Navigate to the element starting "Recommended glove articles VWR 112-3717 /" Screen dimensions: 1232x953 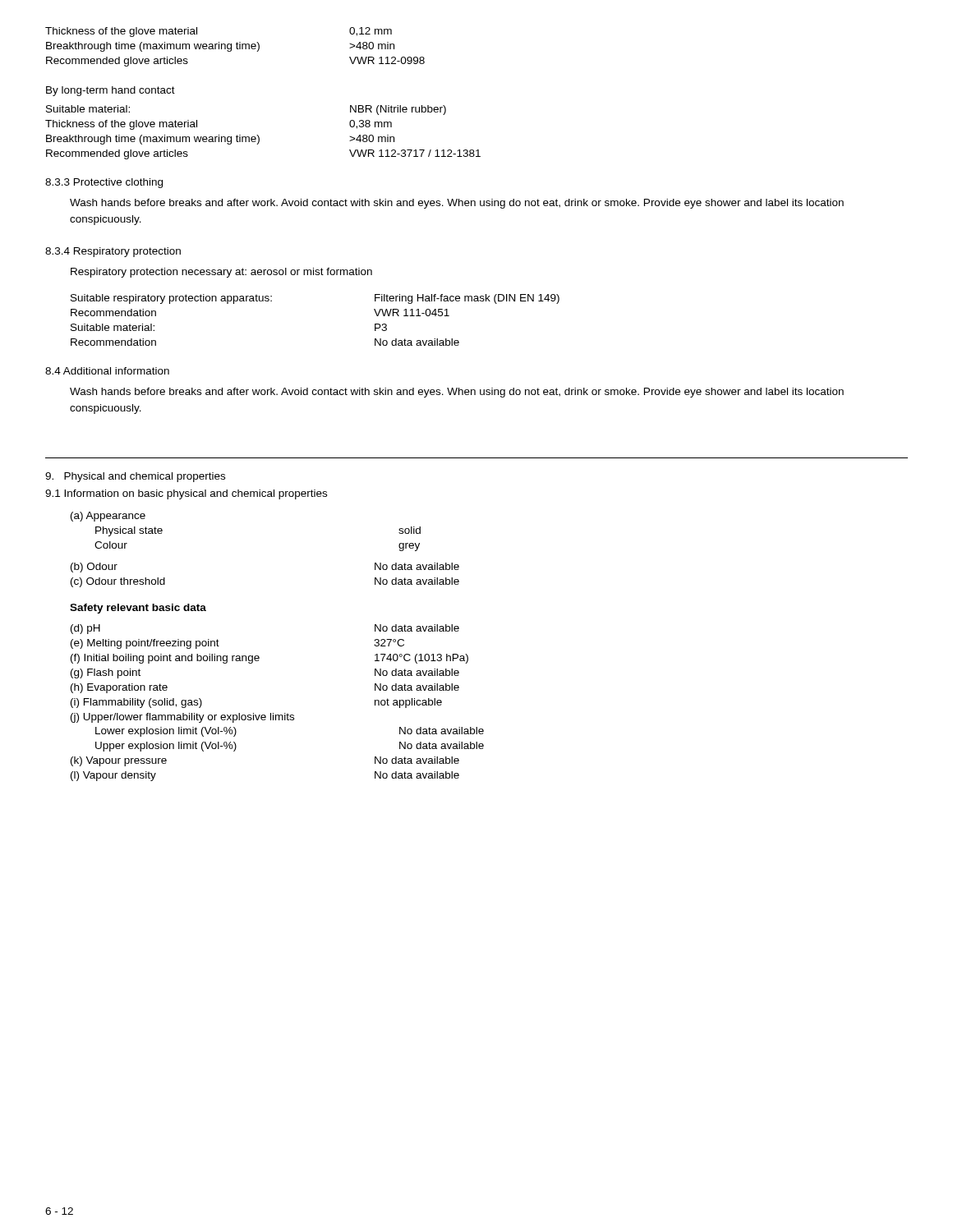(x=476, y=153)
